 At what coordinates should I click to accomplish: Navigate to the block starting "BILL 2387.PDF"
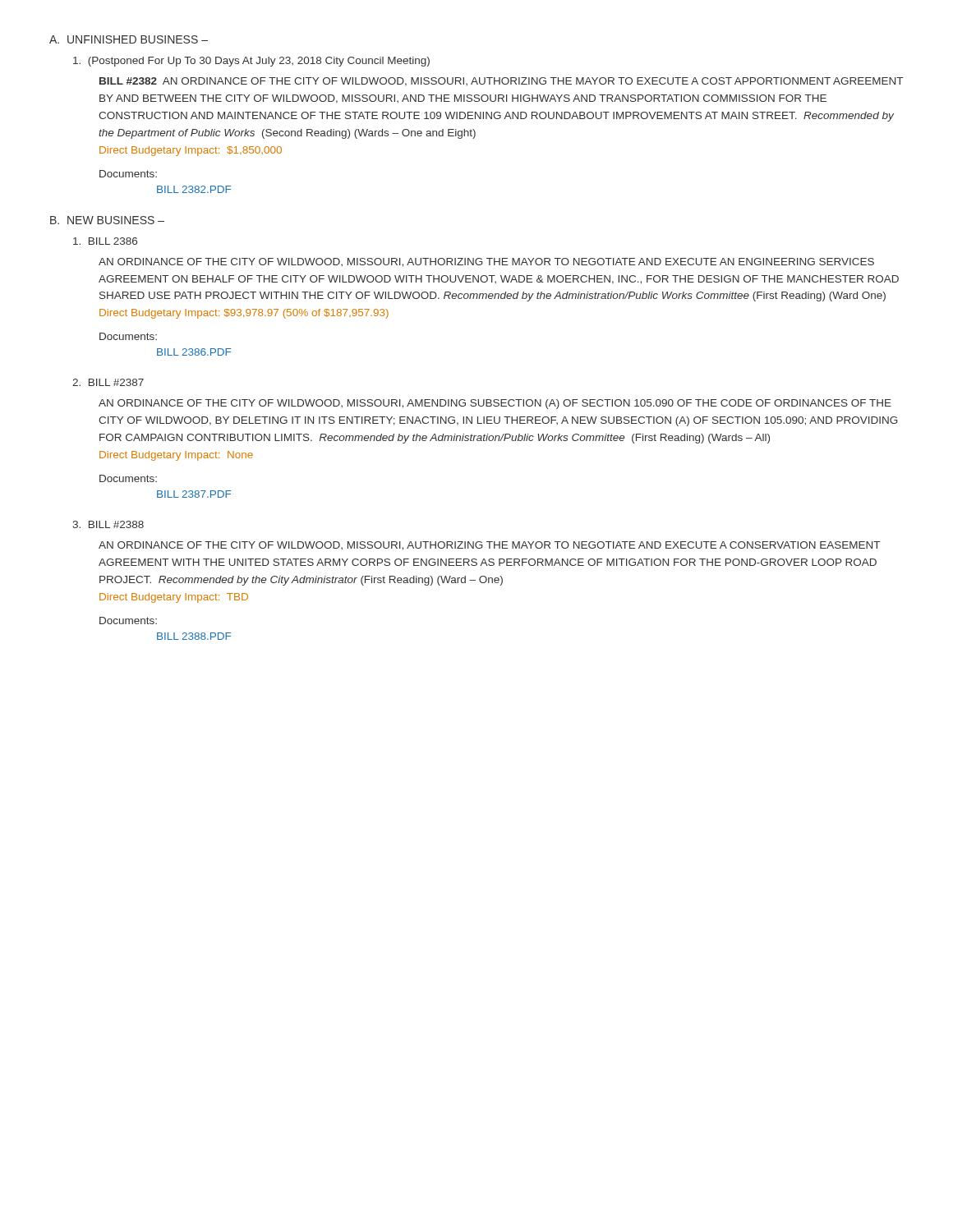coord(194,494)
